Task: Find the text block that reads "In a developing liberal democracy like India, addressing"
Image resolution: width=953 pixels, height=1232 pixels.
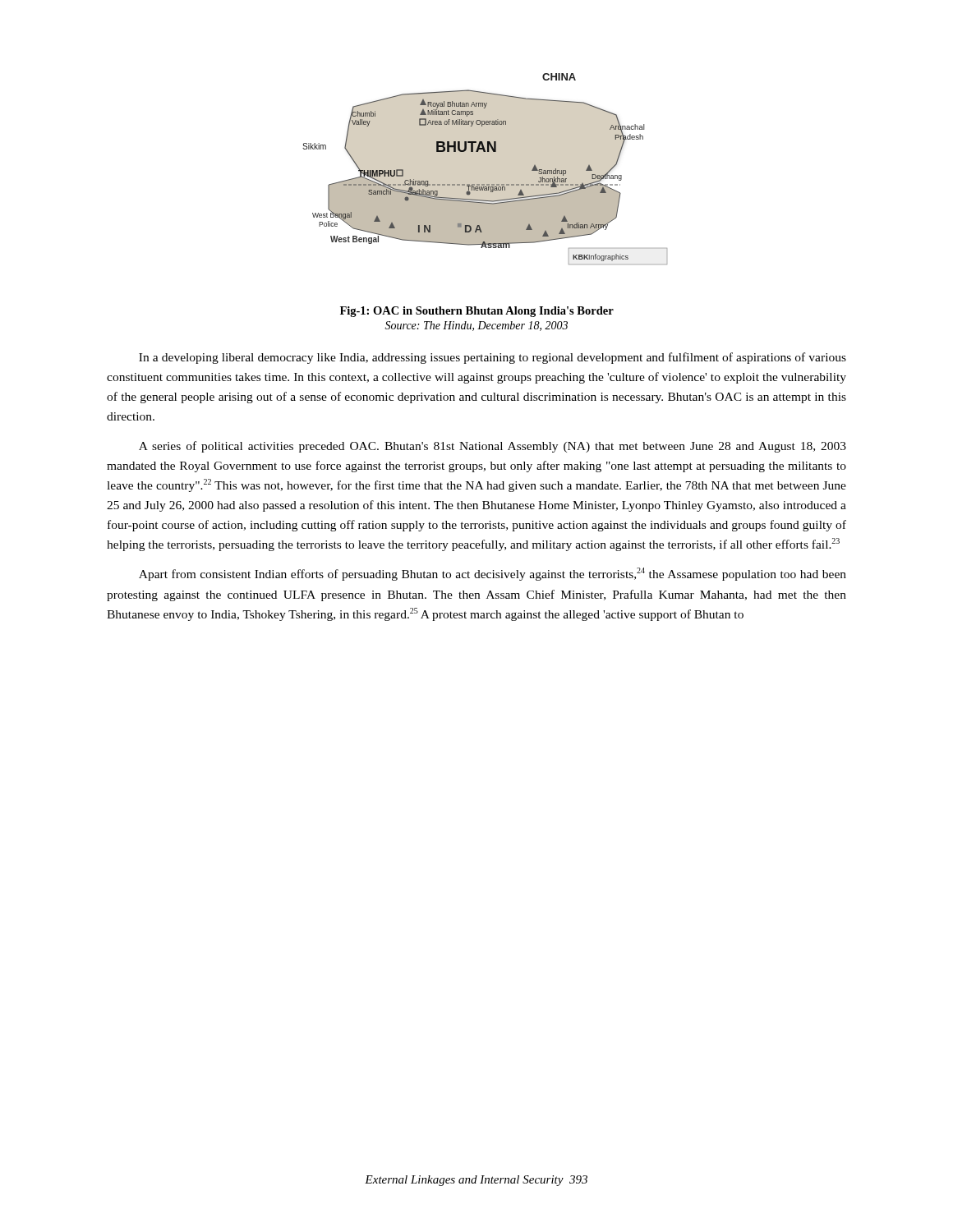Action: 476,386
